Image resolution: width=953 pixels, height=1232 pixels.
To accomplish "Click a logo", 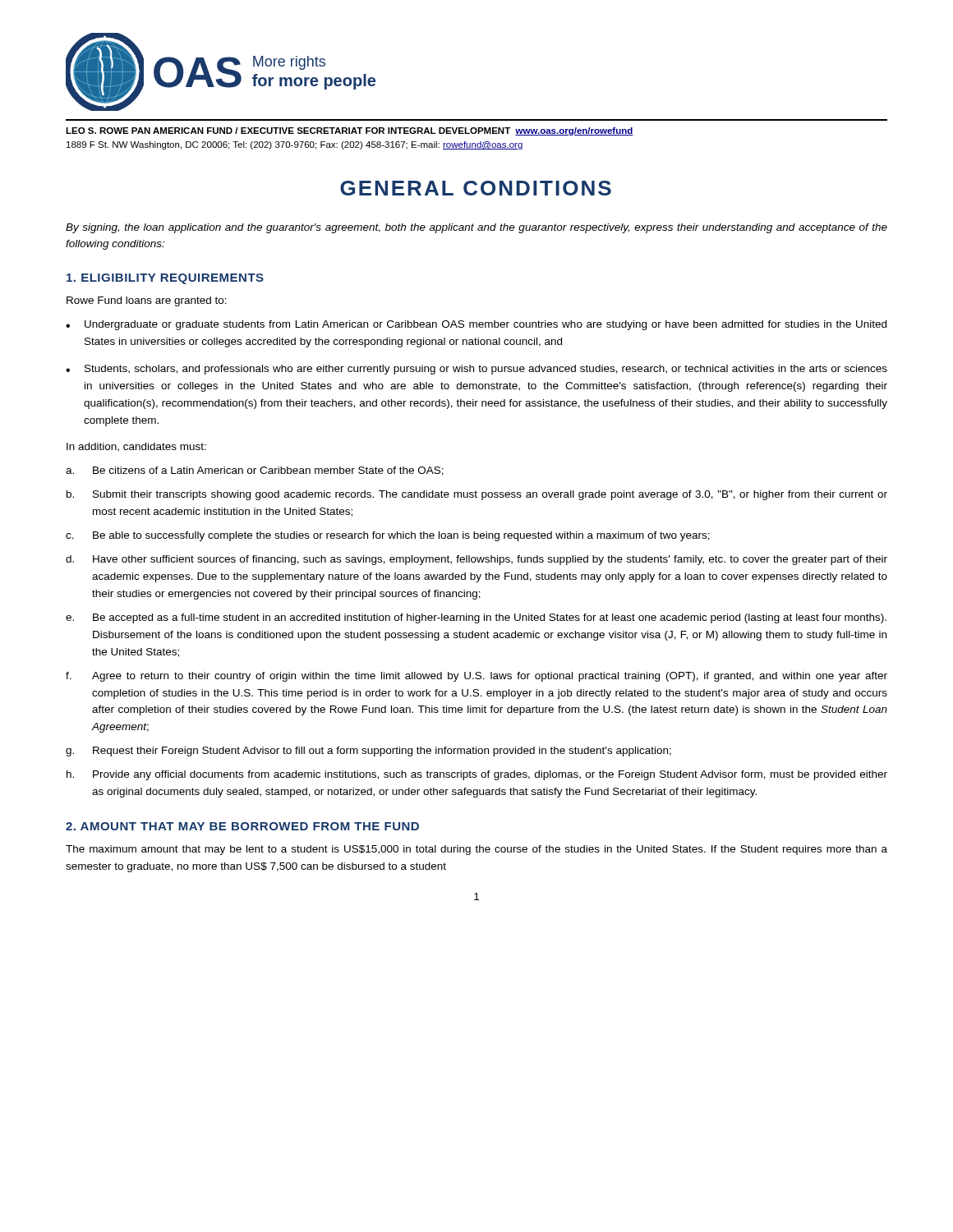I will tap(476, 72).
